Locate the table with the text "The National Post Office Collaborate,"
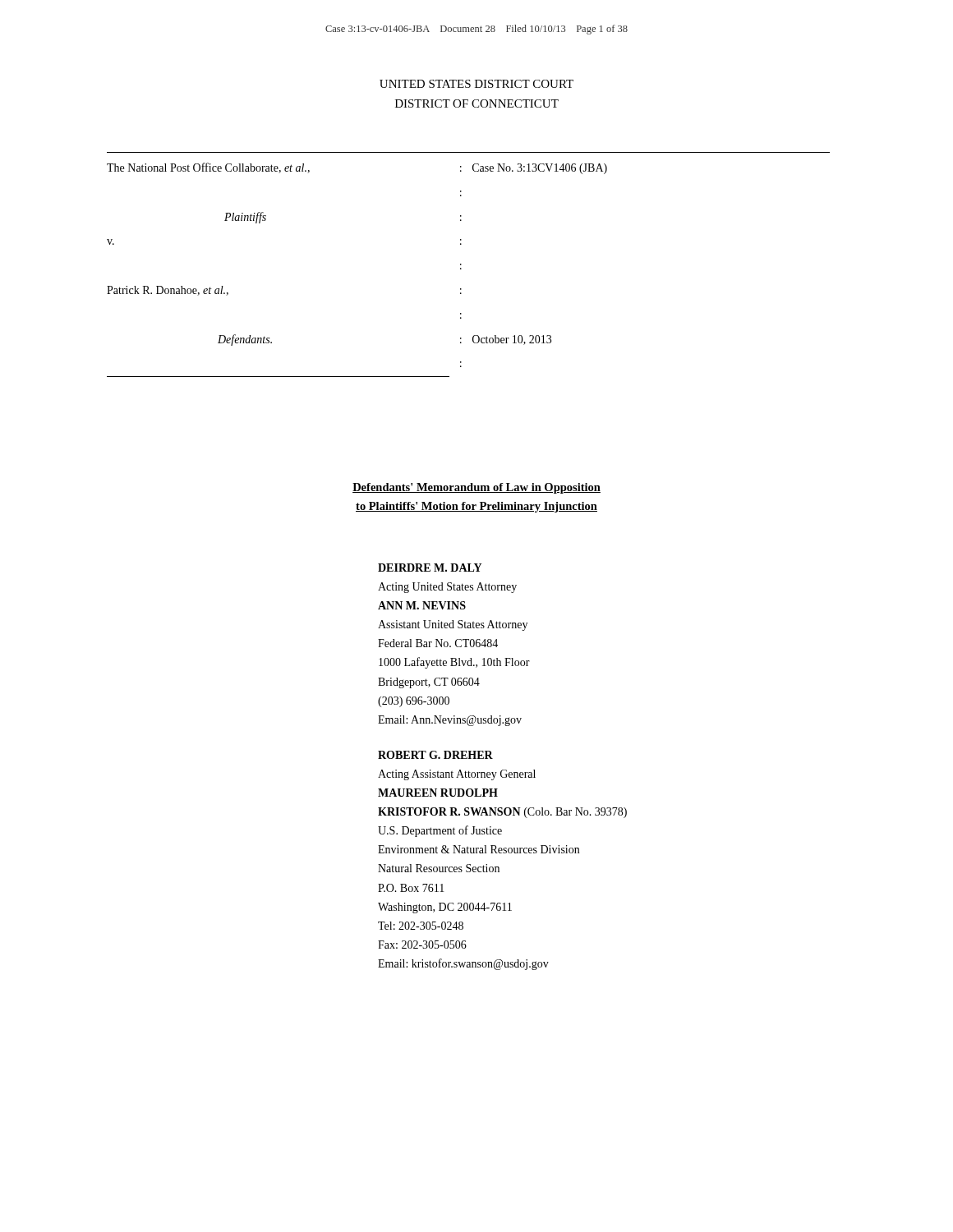Viewport: 953px width, 1232px height. click(x=468, y=264)
